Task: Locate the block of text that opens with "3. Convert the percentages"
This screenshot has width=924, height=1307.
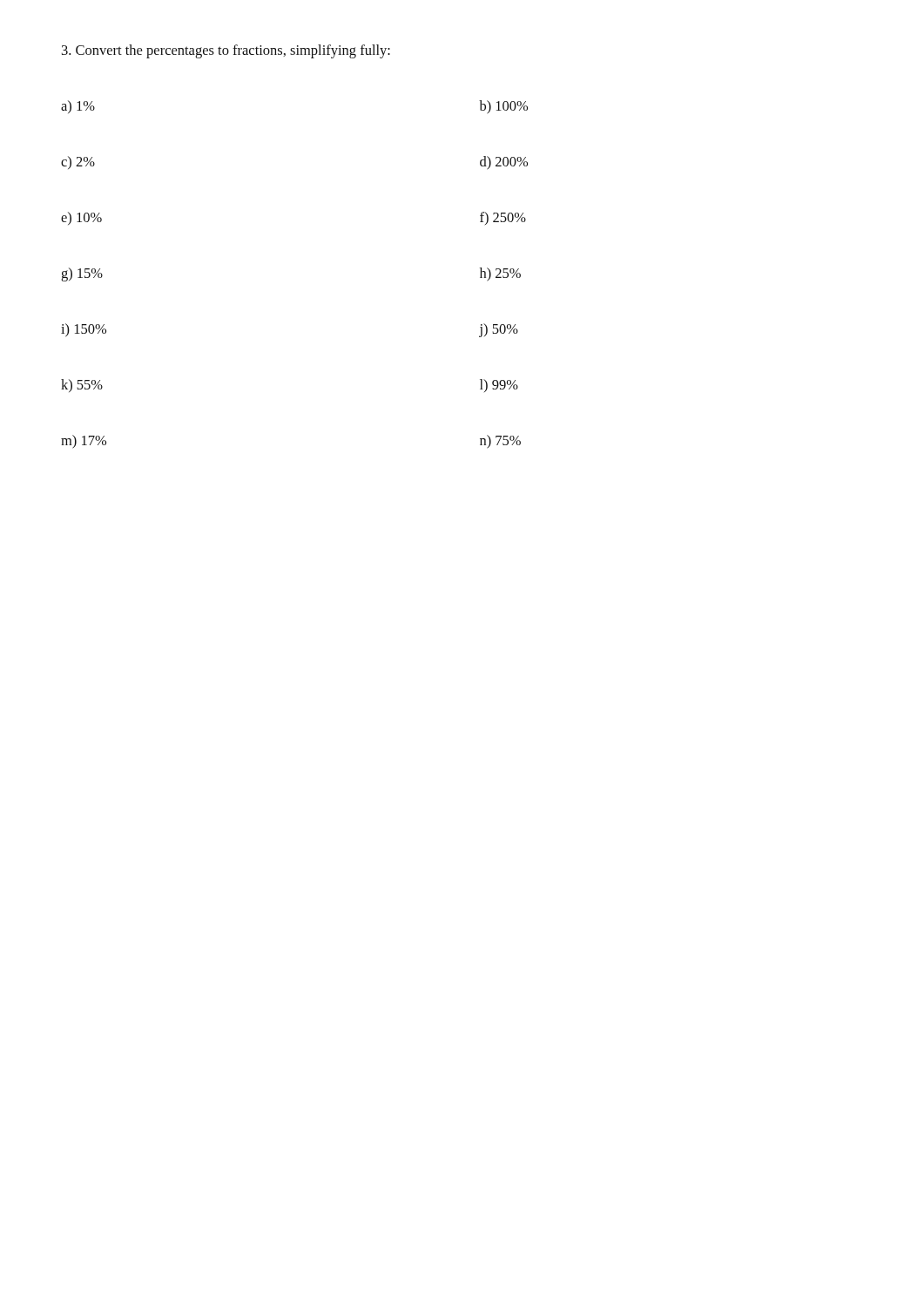Action: 226,50
